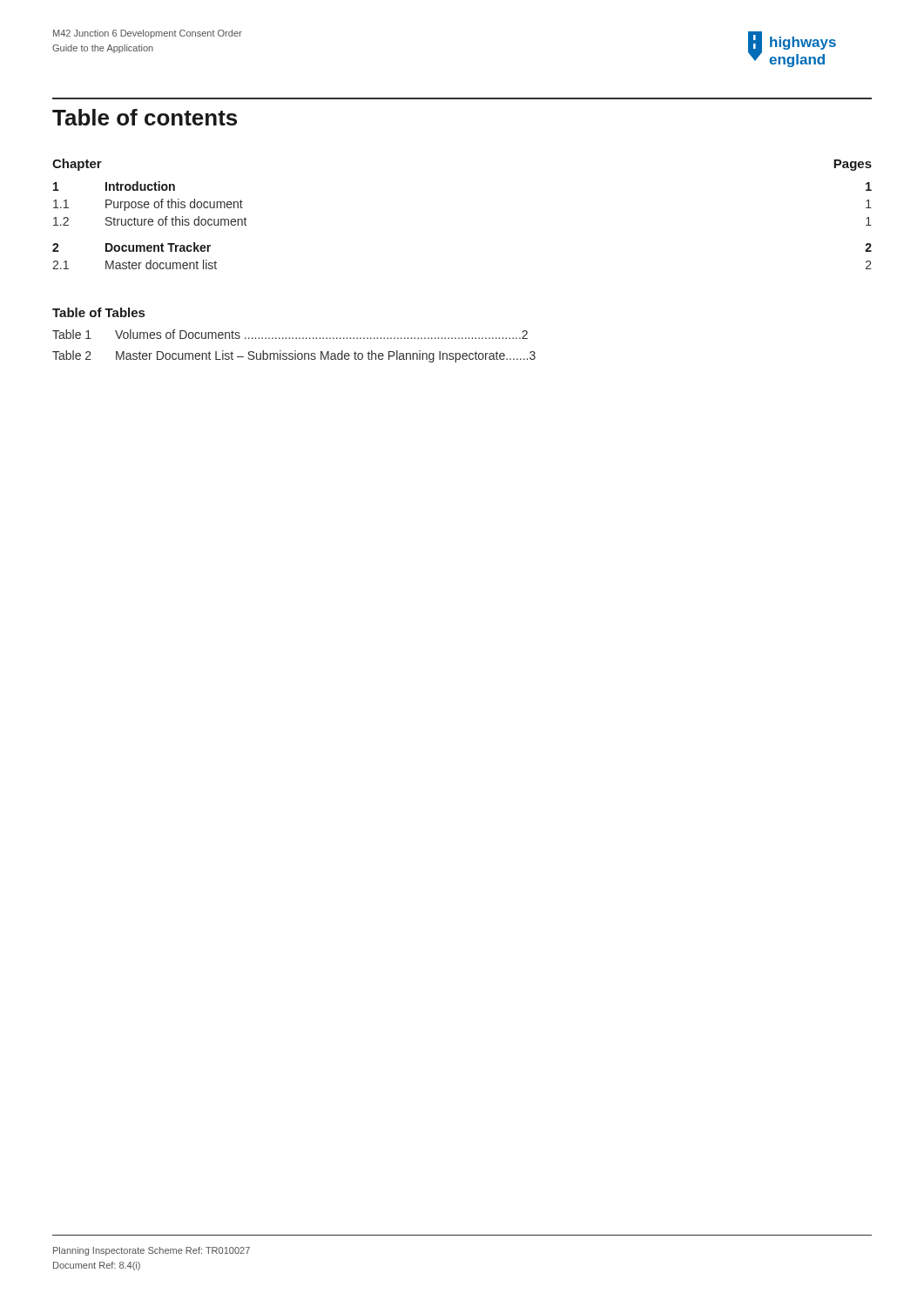Find "Table 1 Volumes of Documents" on this page
The width and height of the screenshot is (924, 1307).
tap(462, 335)
